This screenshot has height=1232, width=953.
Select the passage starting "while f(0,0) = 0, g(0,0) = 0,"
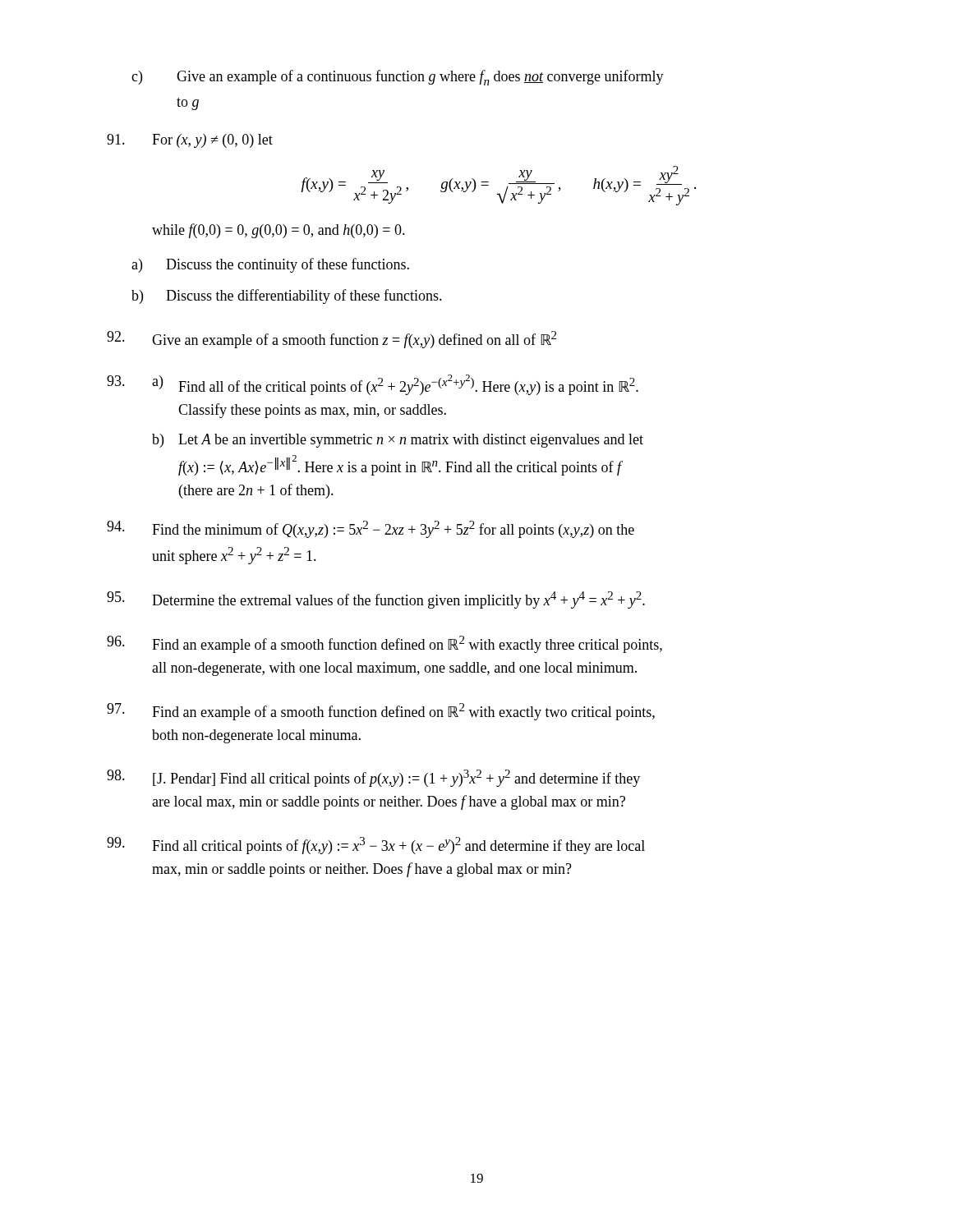click(x=279, y=230)
